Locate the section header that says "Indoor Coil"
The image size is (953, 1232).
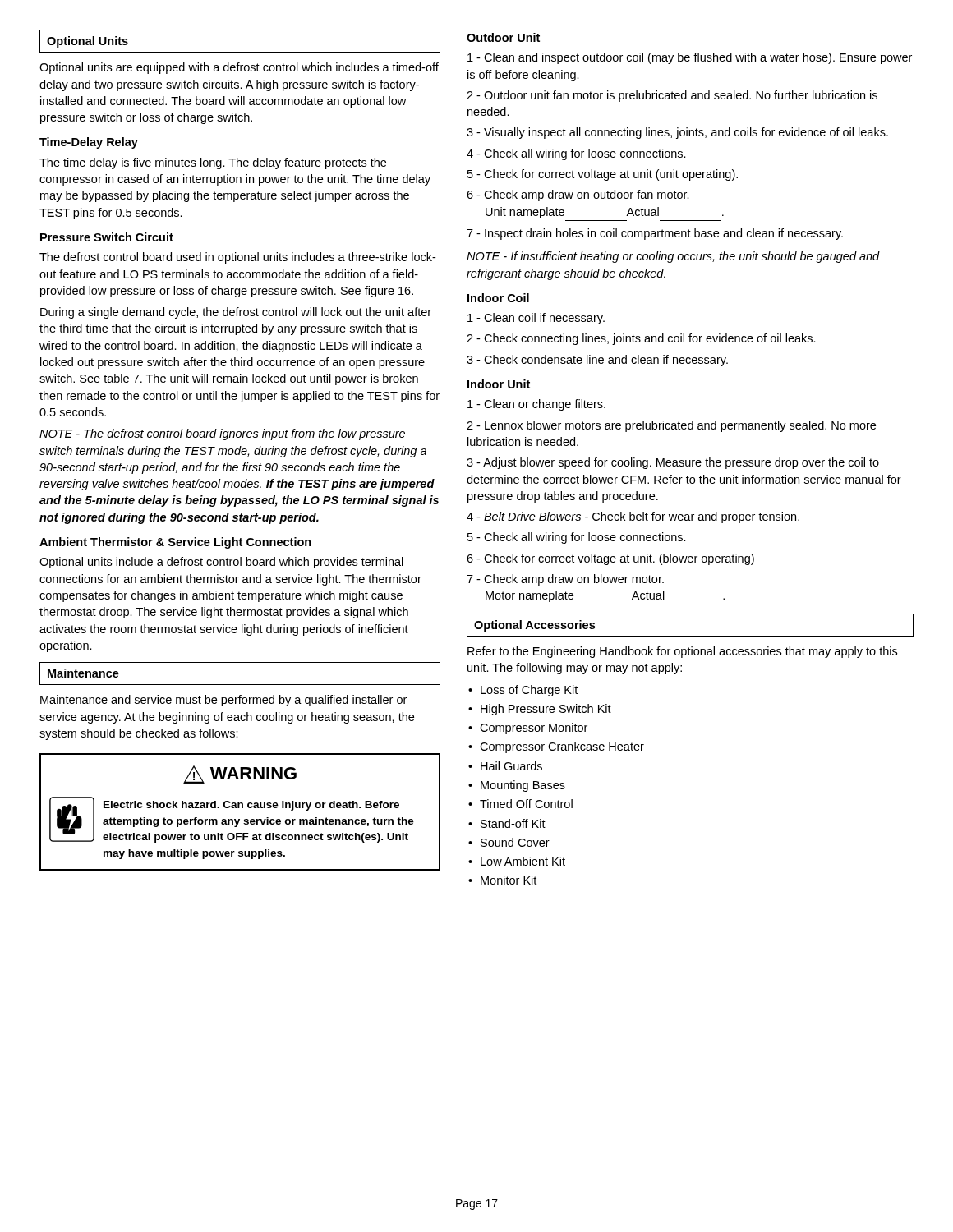(498, 298)
